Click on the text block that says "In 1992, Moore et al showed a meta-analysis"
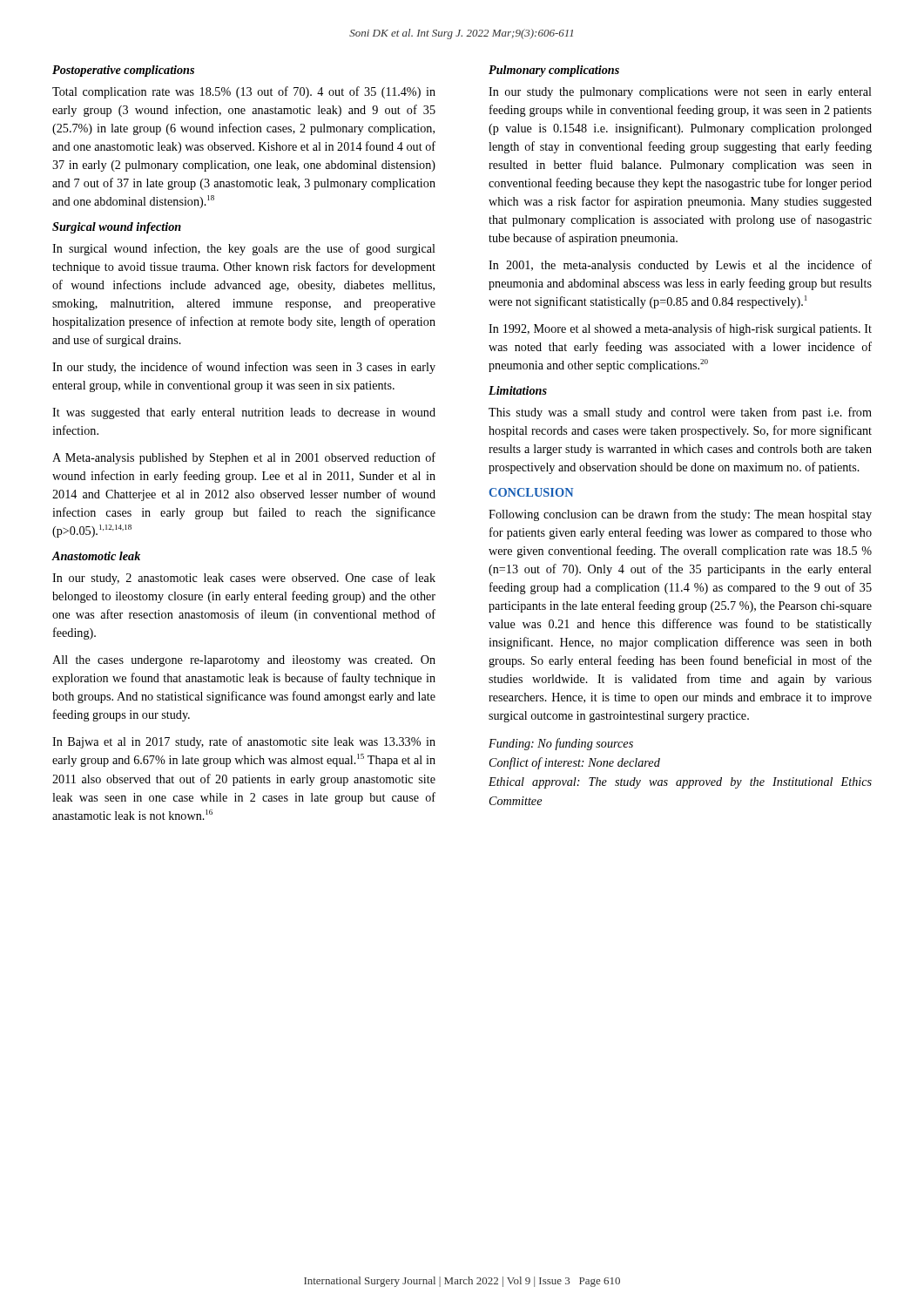The height and width of the screenshot is (1307, 924). 680,347
